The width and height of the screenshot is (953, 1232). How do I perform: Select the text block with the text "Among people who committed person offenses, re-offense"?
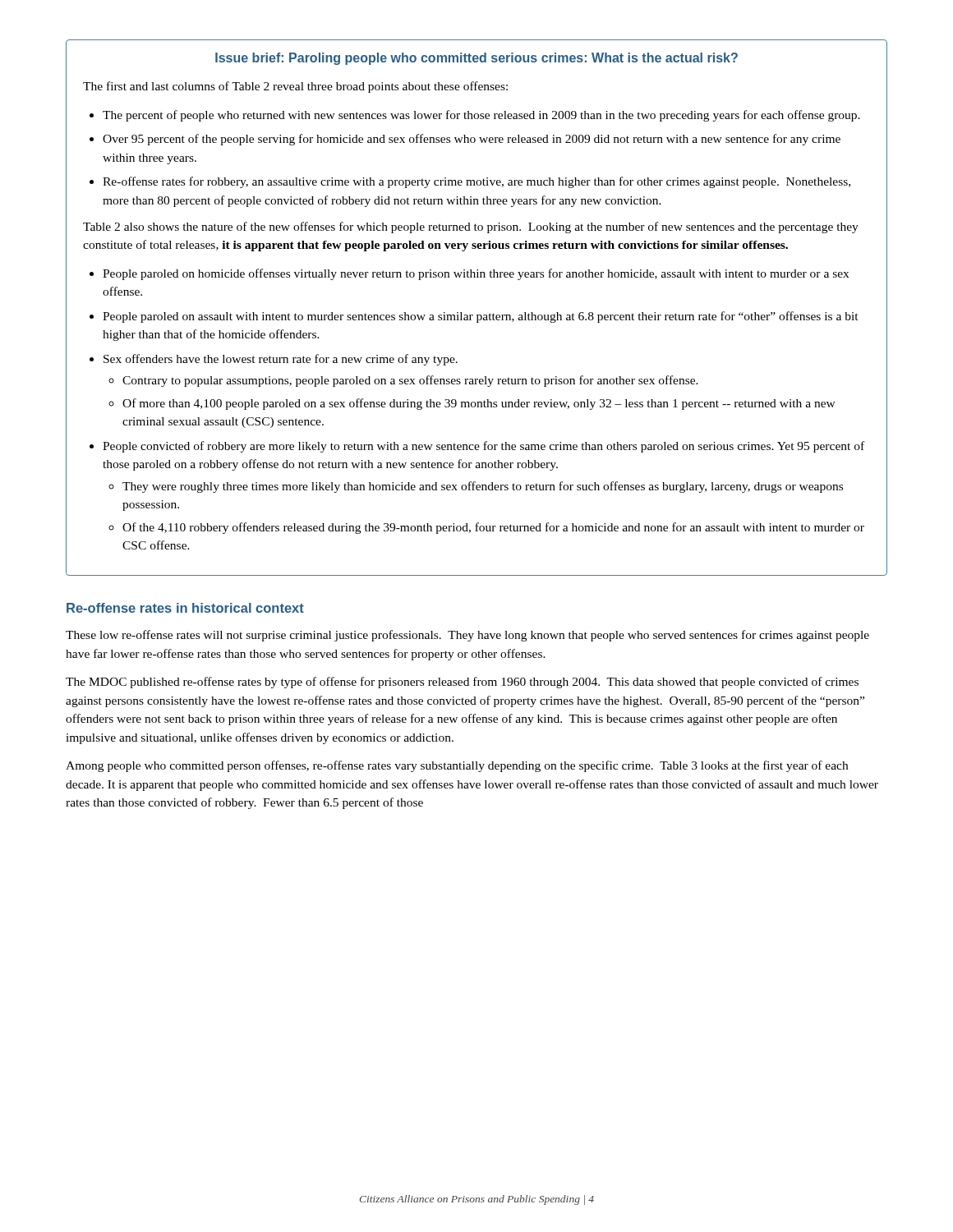[476, 784]
